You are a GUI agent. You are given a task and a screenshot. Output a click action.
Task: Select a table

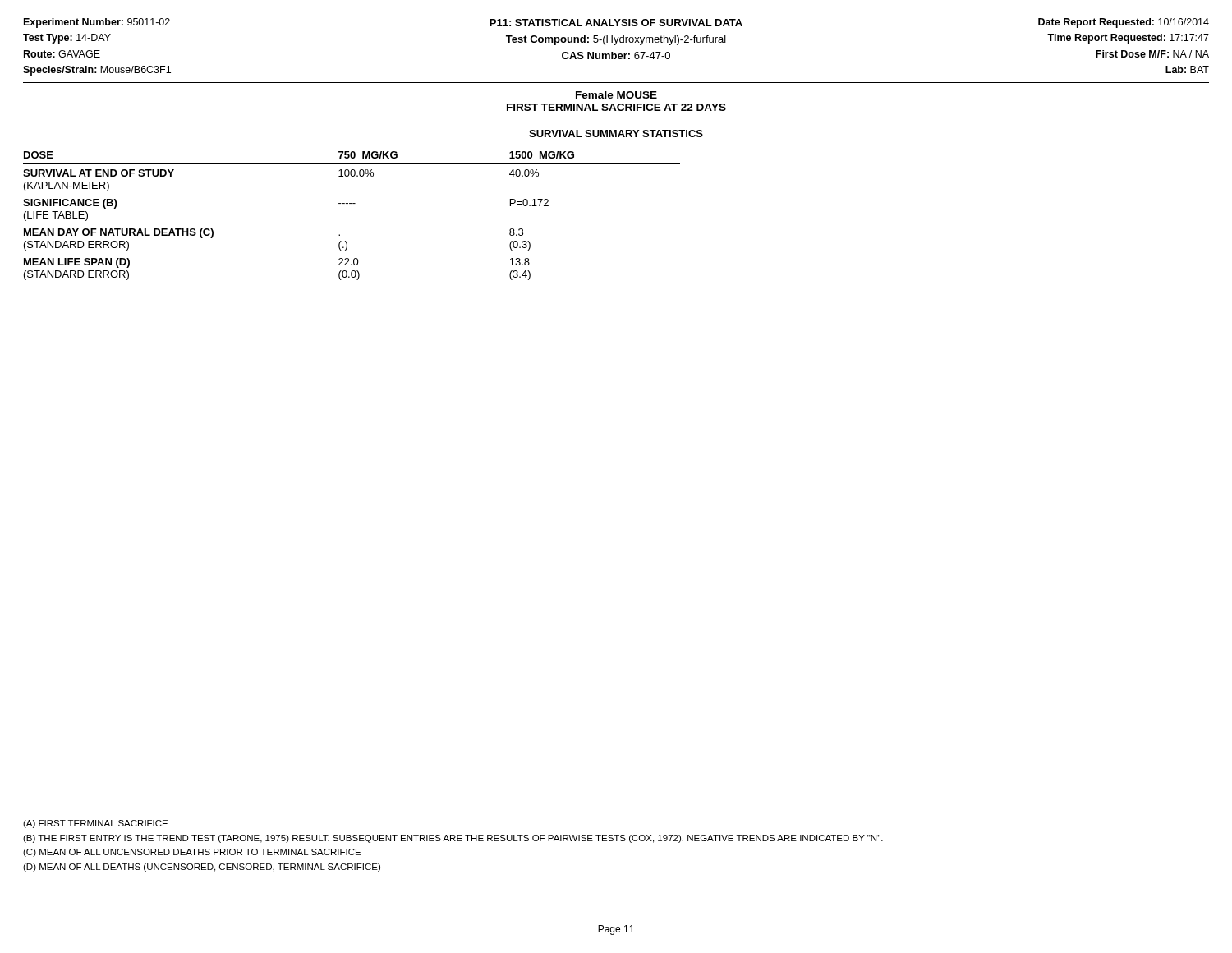(x=352, y=214)
